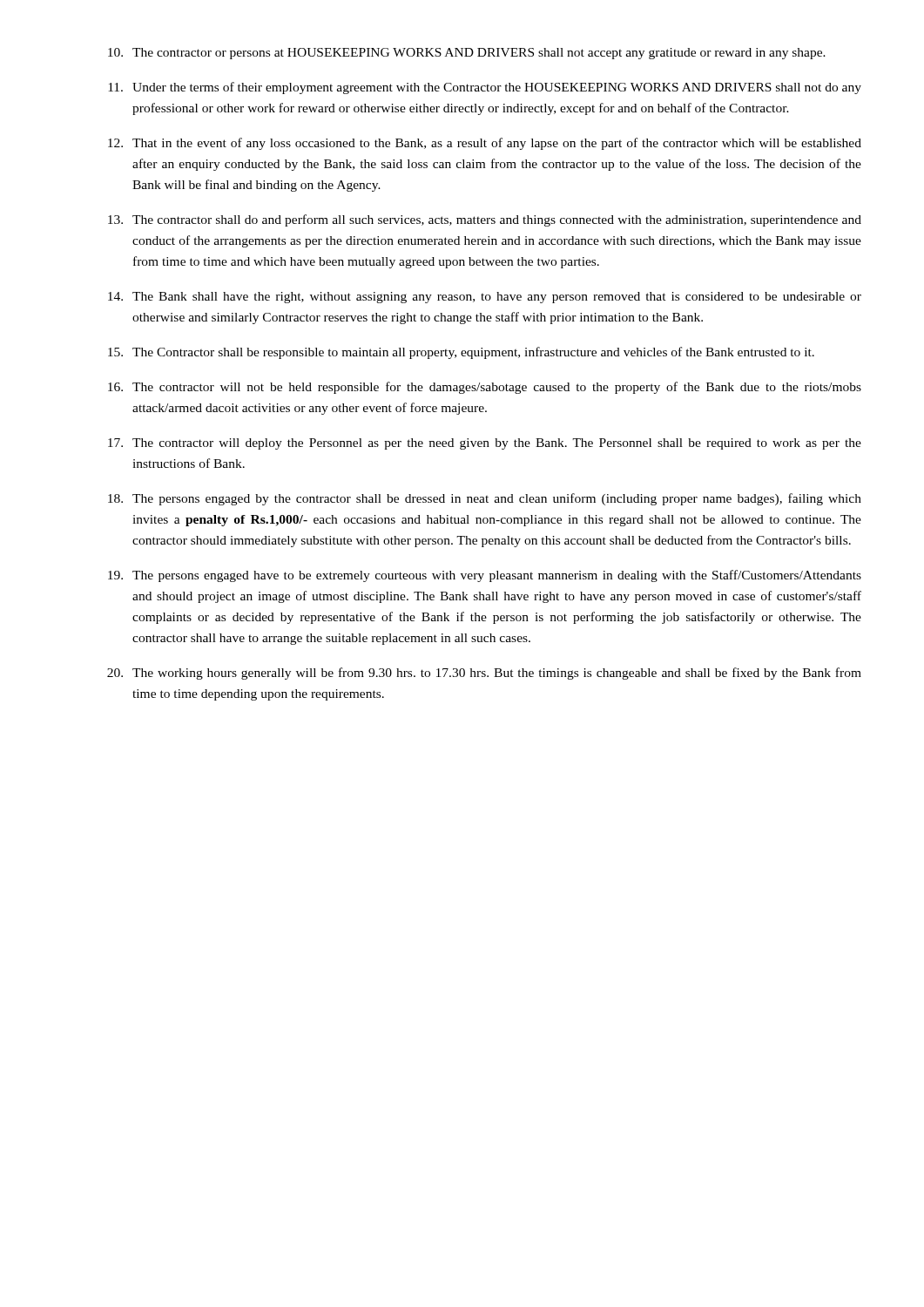The height and width of the screenshot is (1307, 924).
Task: Navigate to the passage starting "14. The Bank shall have"
Action: tap(470, 307)
